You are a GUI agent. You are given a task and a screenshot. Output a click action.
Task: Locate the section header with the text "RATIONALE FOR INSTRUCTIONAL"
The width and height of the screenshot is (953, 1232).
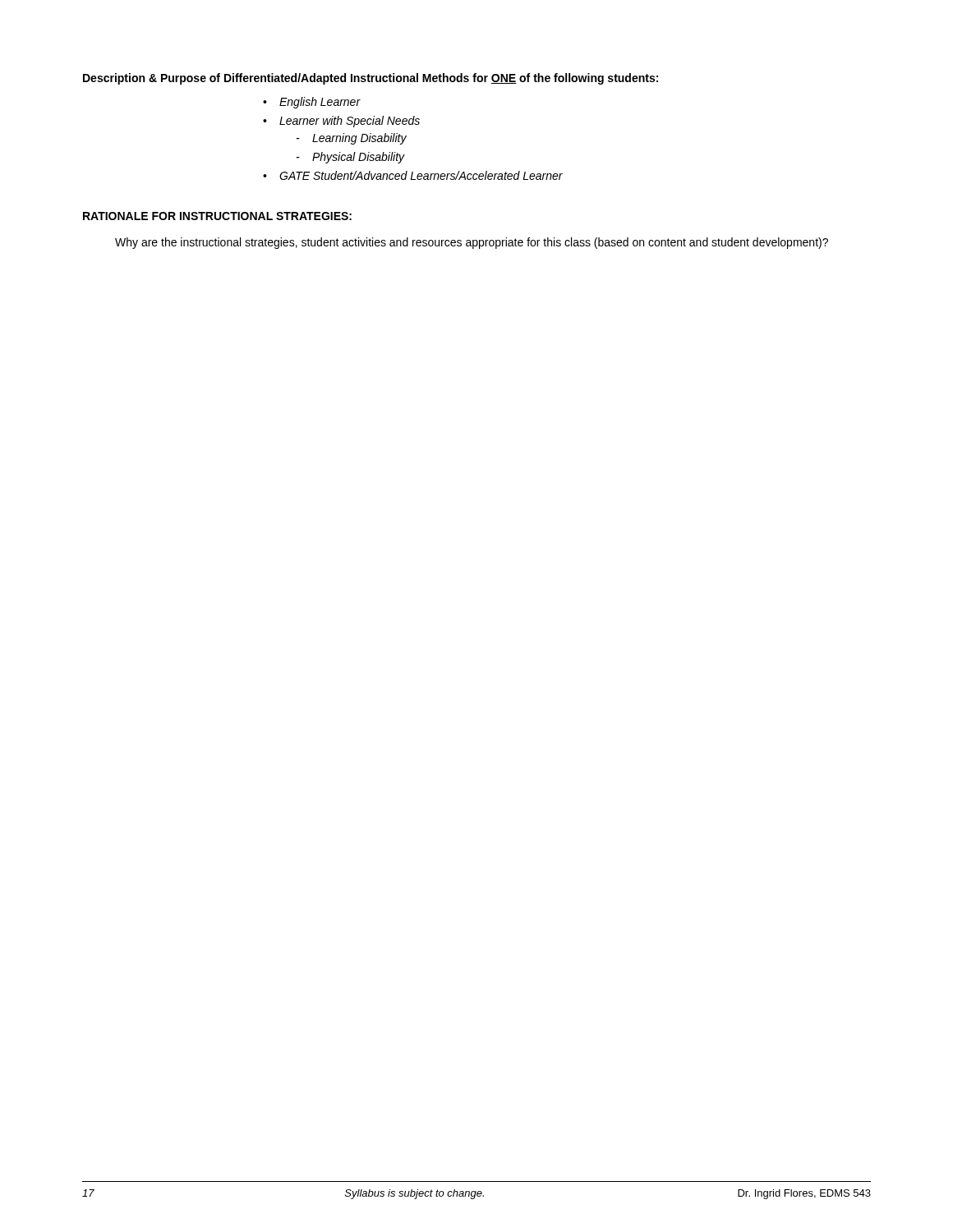point(217,216)
